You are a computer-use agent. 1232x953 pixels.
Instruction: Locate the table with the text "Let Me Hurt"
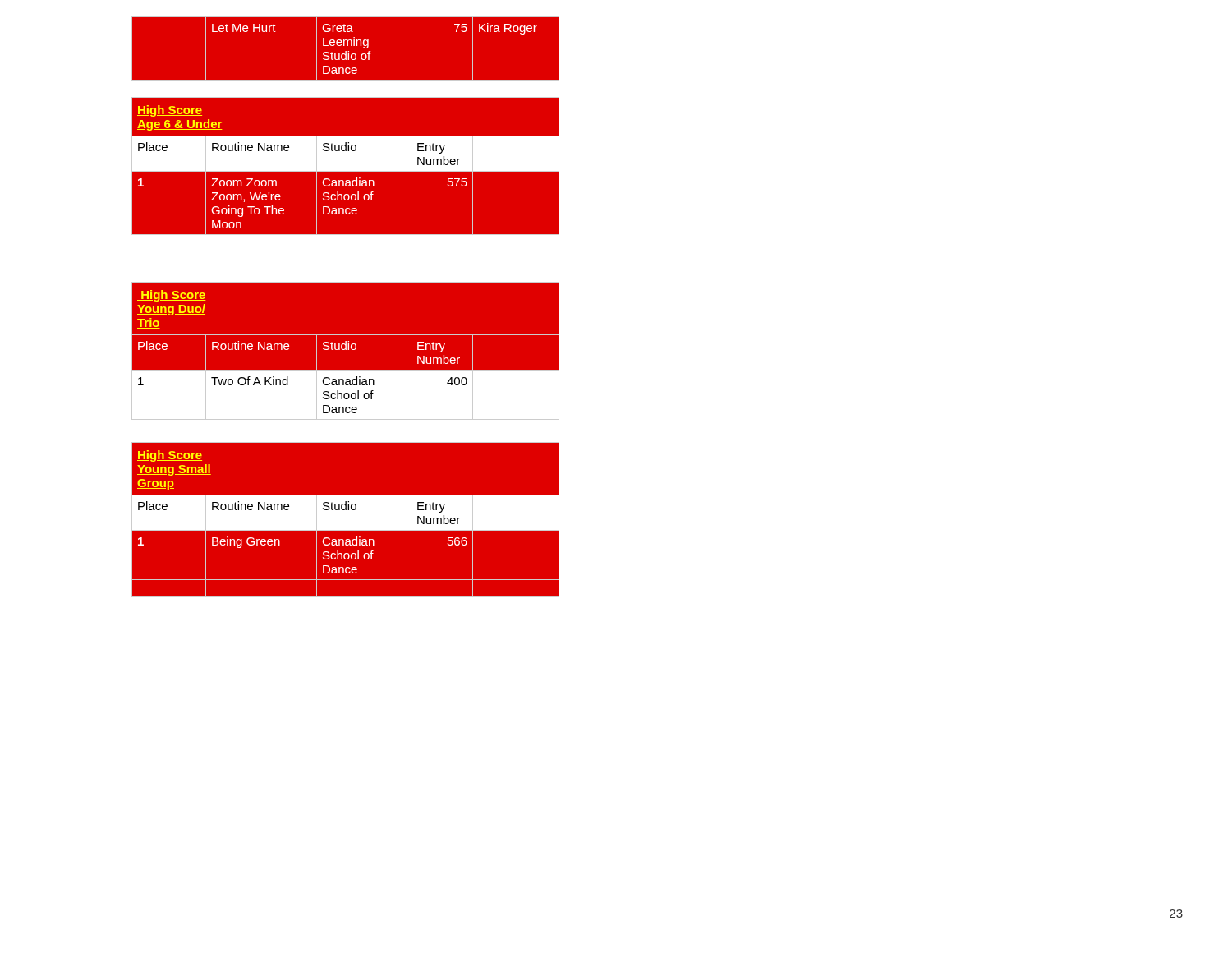[345, 48]
